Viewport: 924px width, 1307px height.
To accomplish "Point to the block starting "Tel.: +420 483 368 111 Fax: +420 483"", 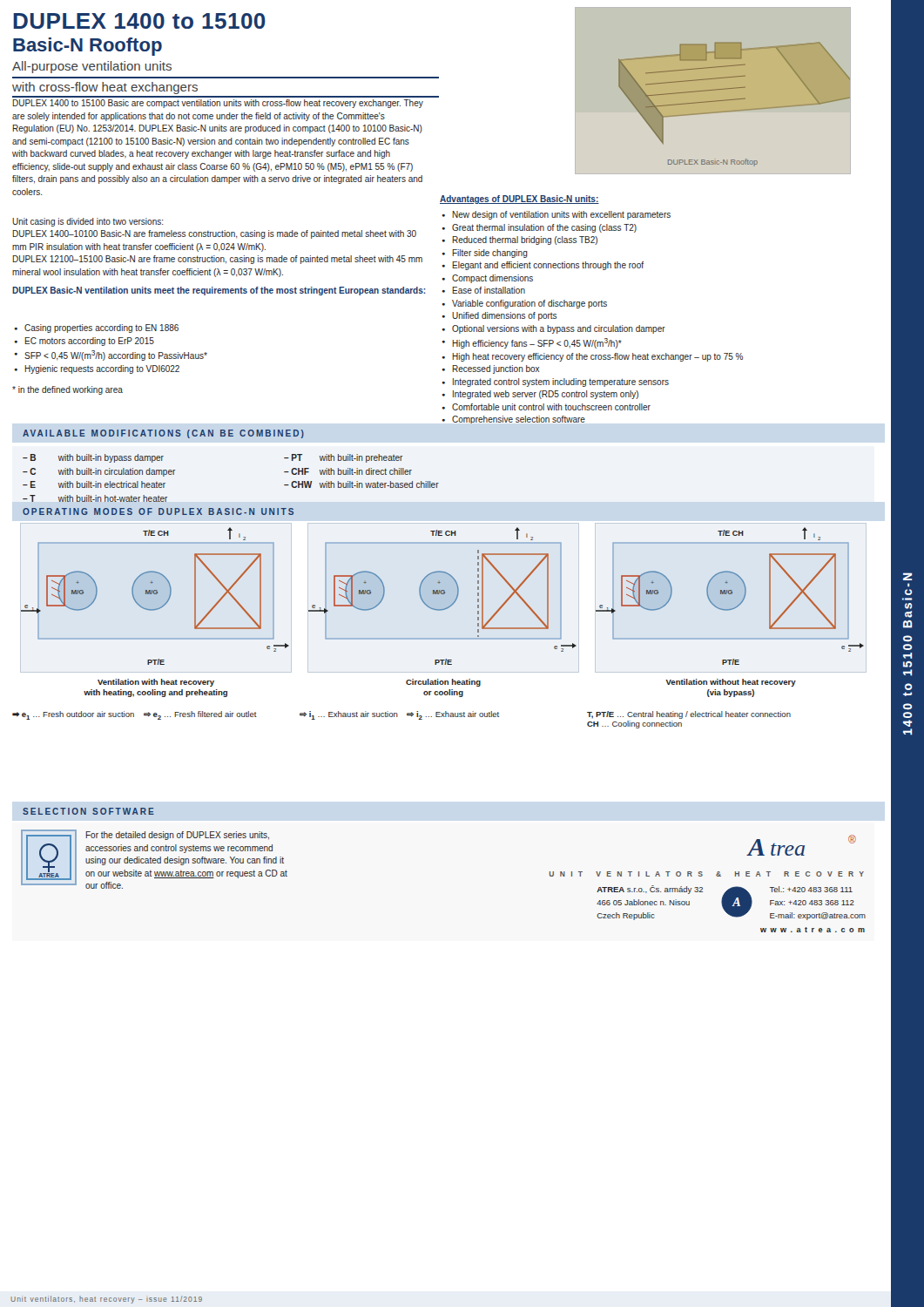I will (x=818, y=902).
